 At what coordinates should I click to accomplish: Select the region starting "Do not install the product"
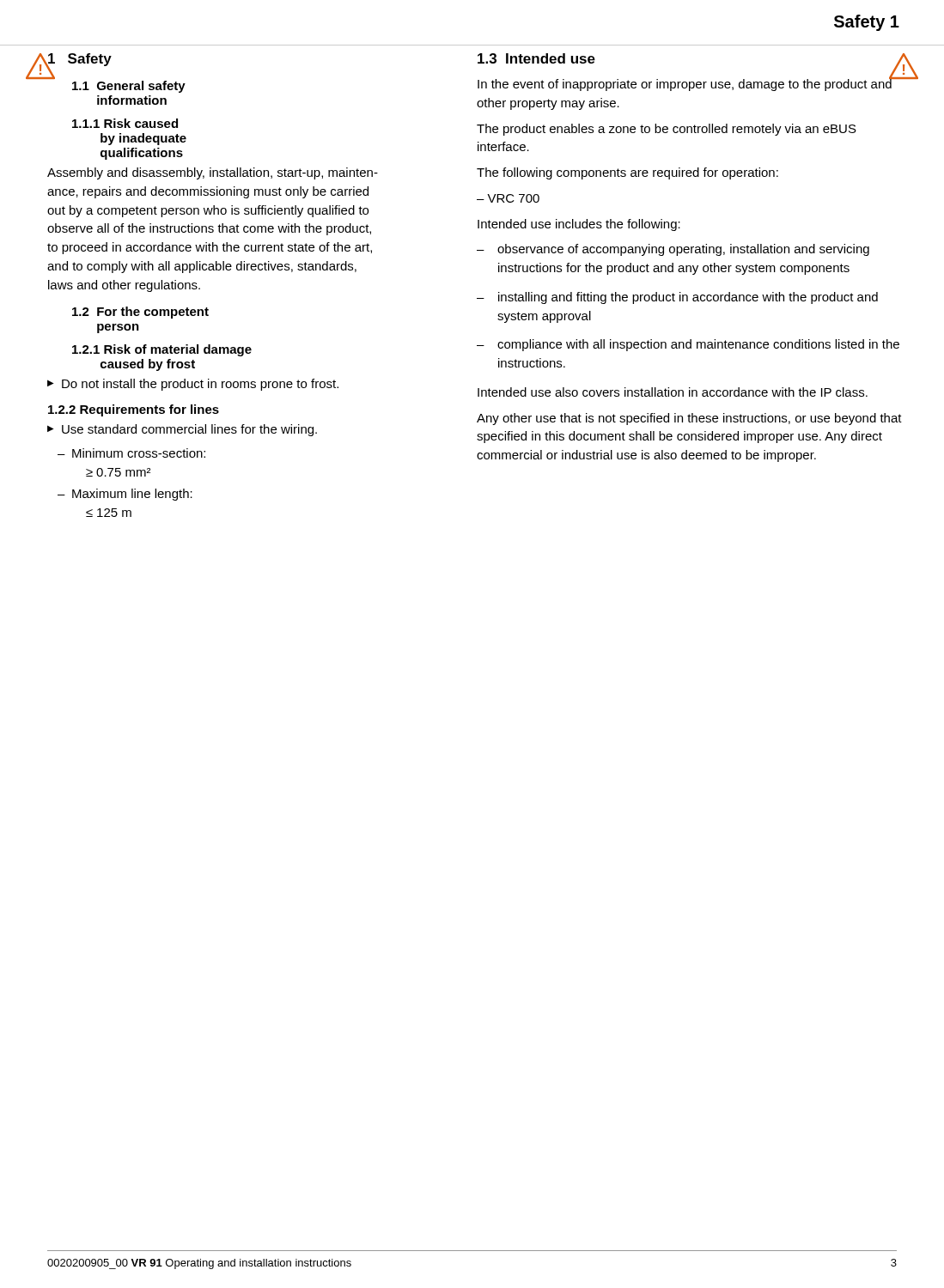(x=200, y=384)
